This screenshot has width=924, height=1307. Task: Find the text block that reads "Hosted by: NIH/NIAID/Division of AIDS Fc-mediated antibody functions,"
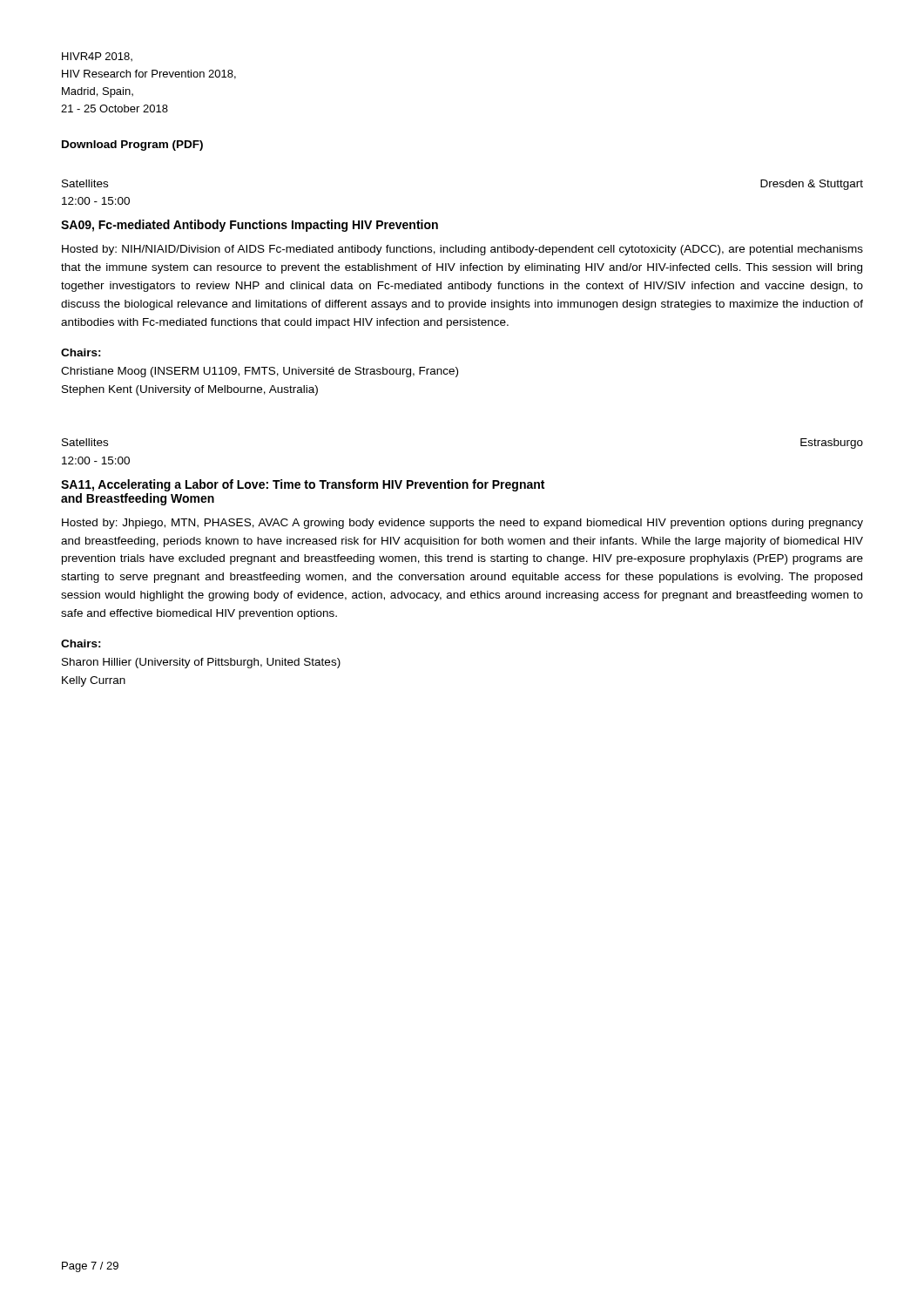click(462, 286)
